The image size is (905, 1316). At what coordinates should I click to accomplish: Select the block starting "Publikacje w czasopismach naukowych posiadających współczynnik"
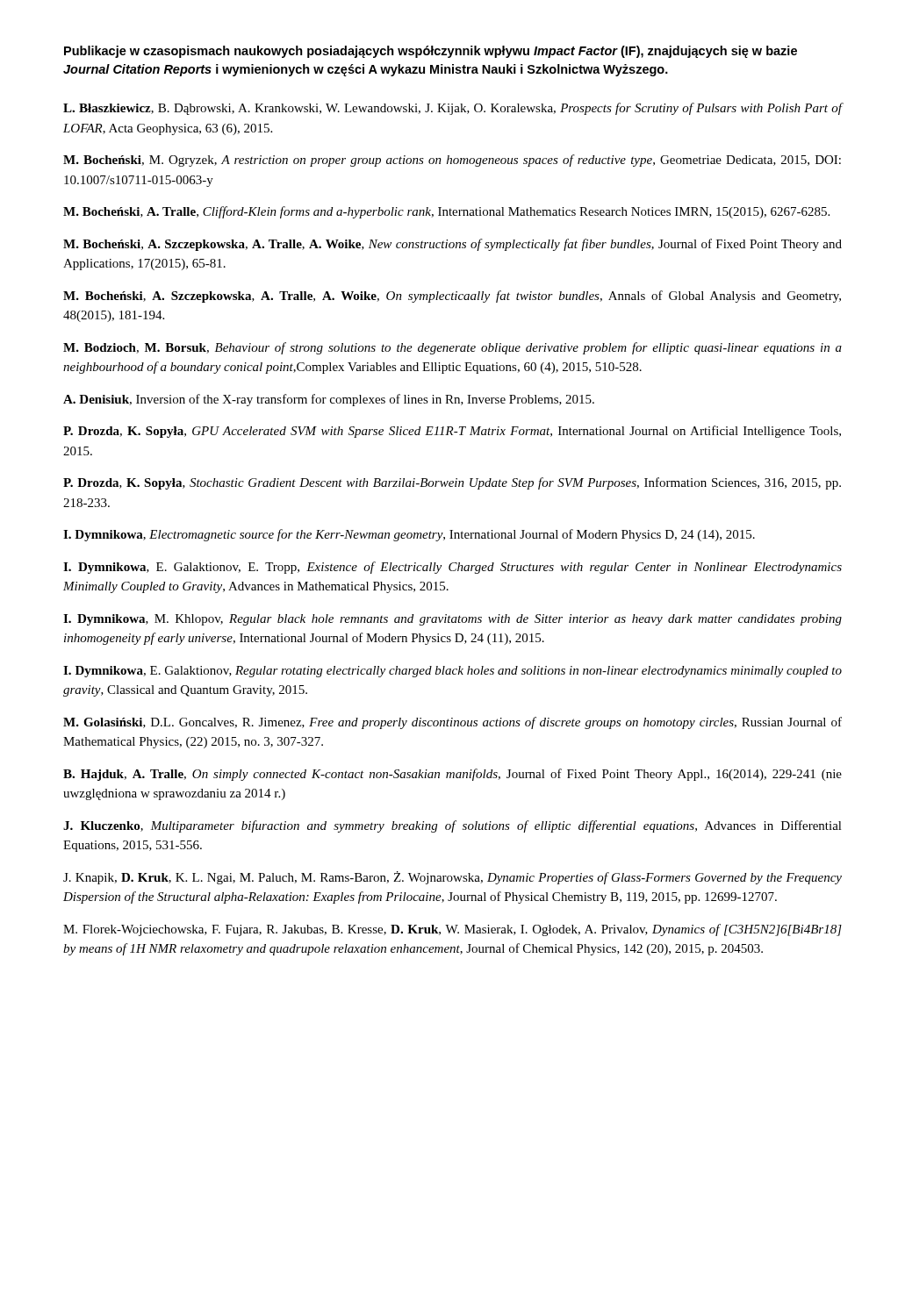tap(430, 60)
